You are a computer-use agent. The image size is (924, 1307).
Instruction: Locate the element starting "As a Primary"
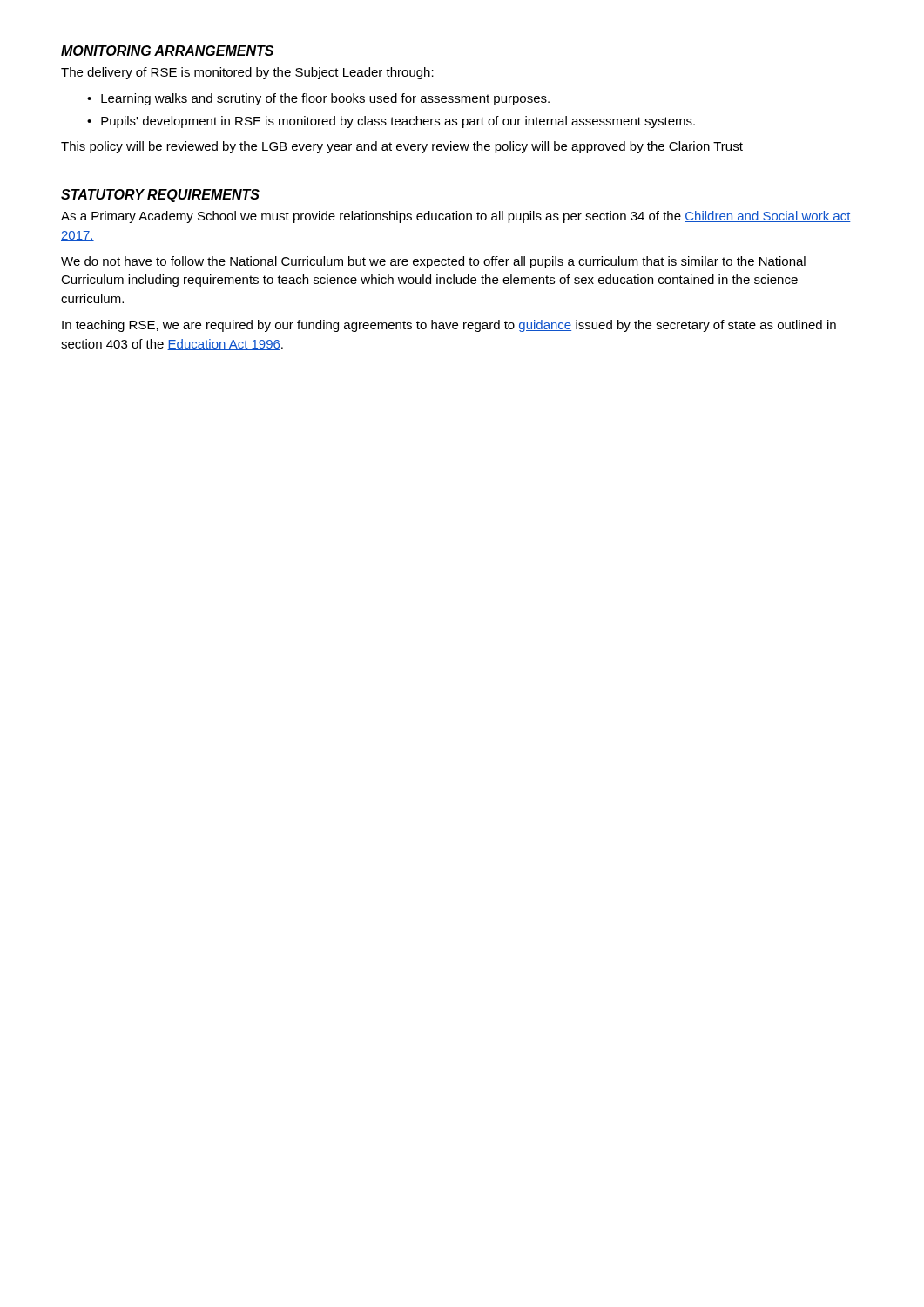point(456,225)
